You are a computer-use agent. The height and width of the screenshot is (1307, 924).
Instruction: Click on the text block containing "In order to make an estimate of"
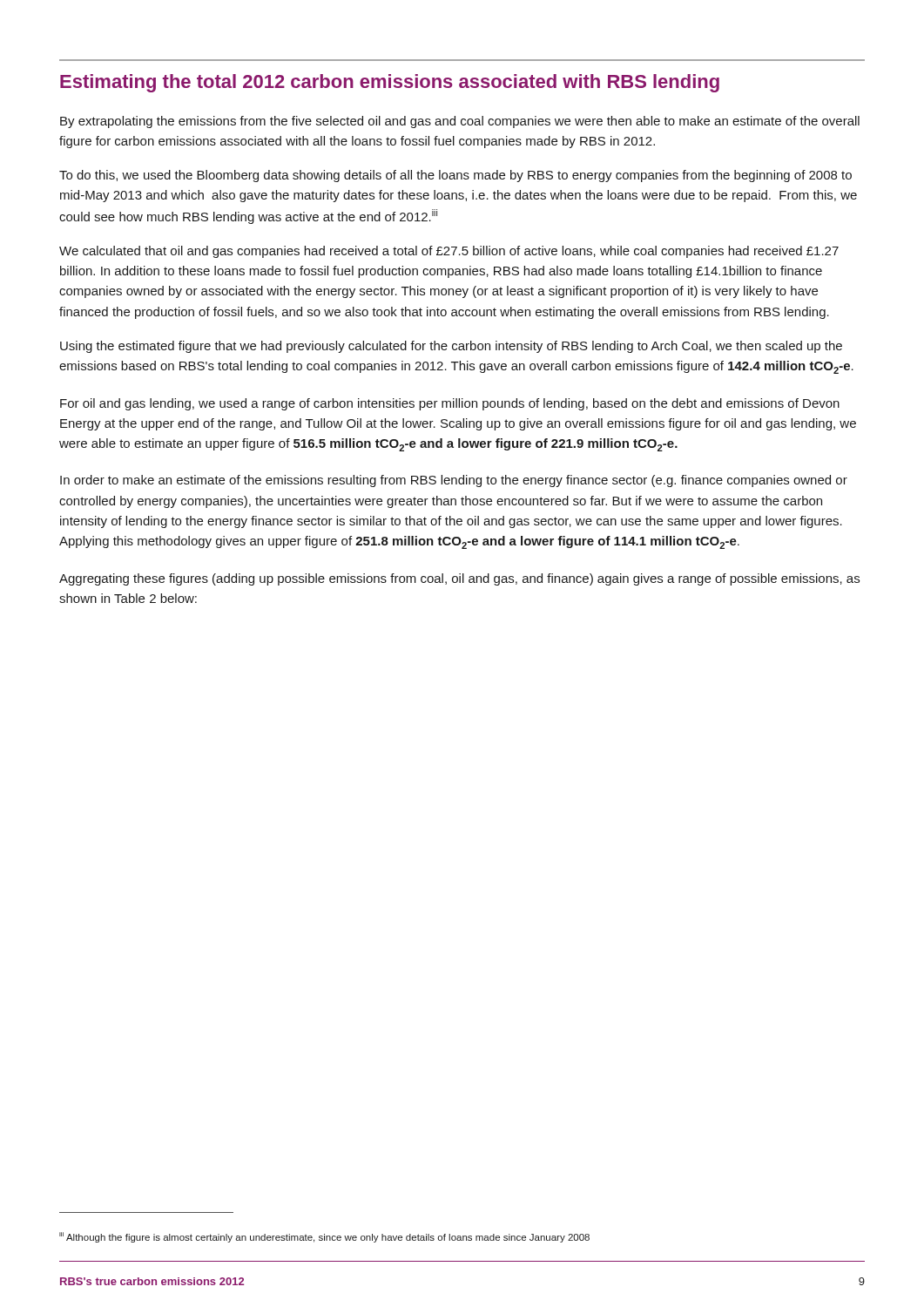462,512
